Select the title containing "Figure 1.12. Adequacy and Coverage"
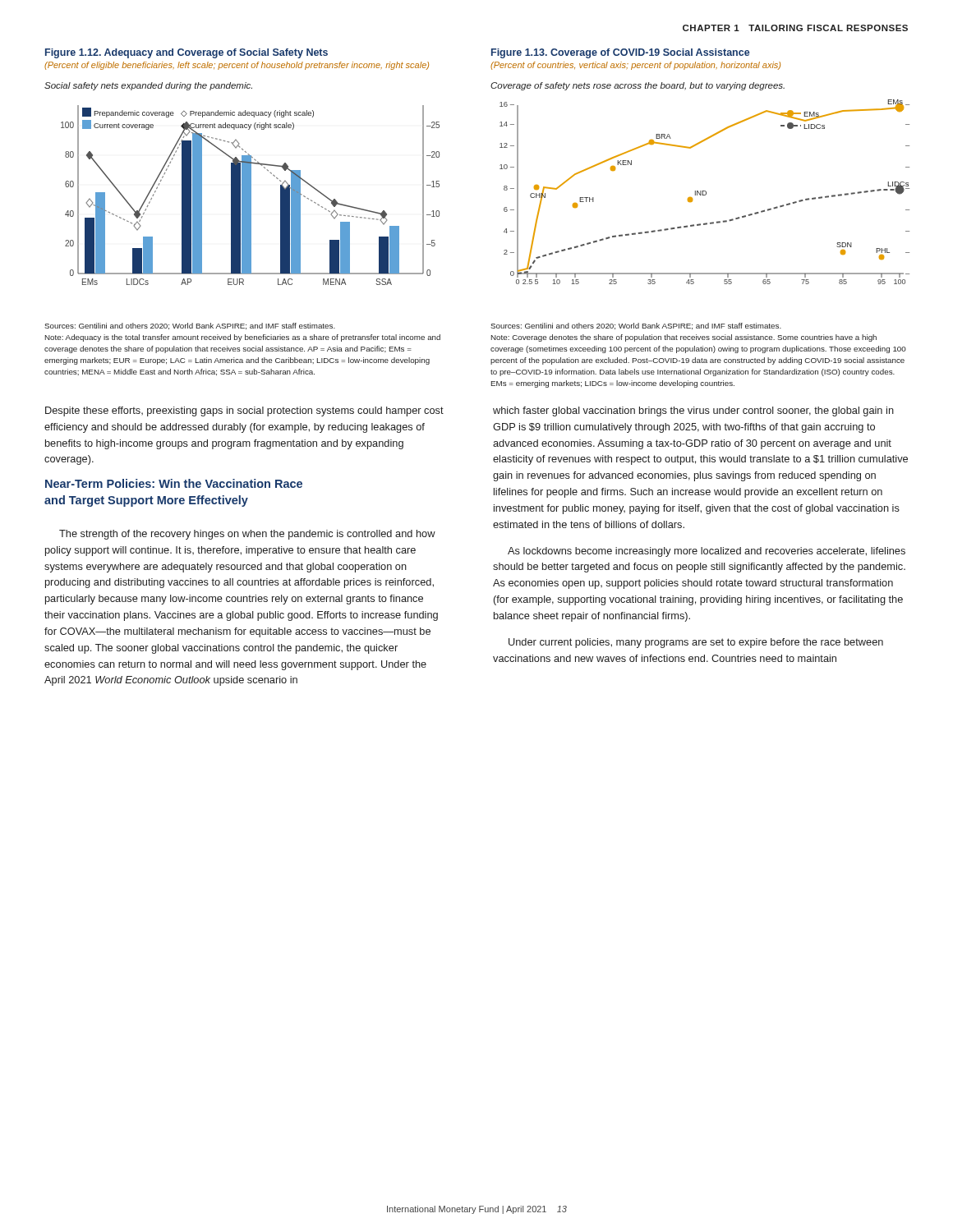953x1232 pixels. tap(186, 53)
